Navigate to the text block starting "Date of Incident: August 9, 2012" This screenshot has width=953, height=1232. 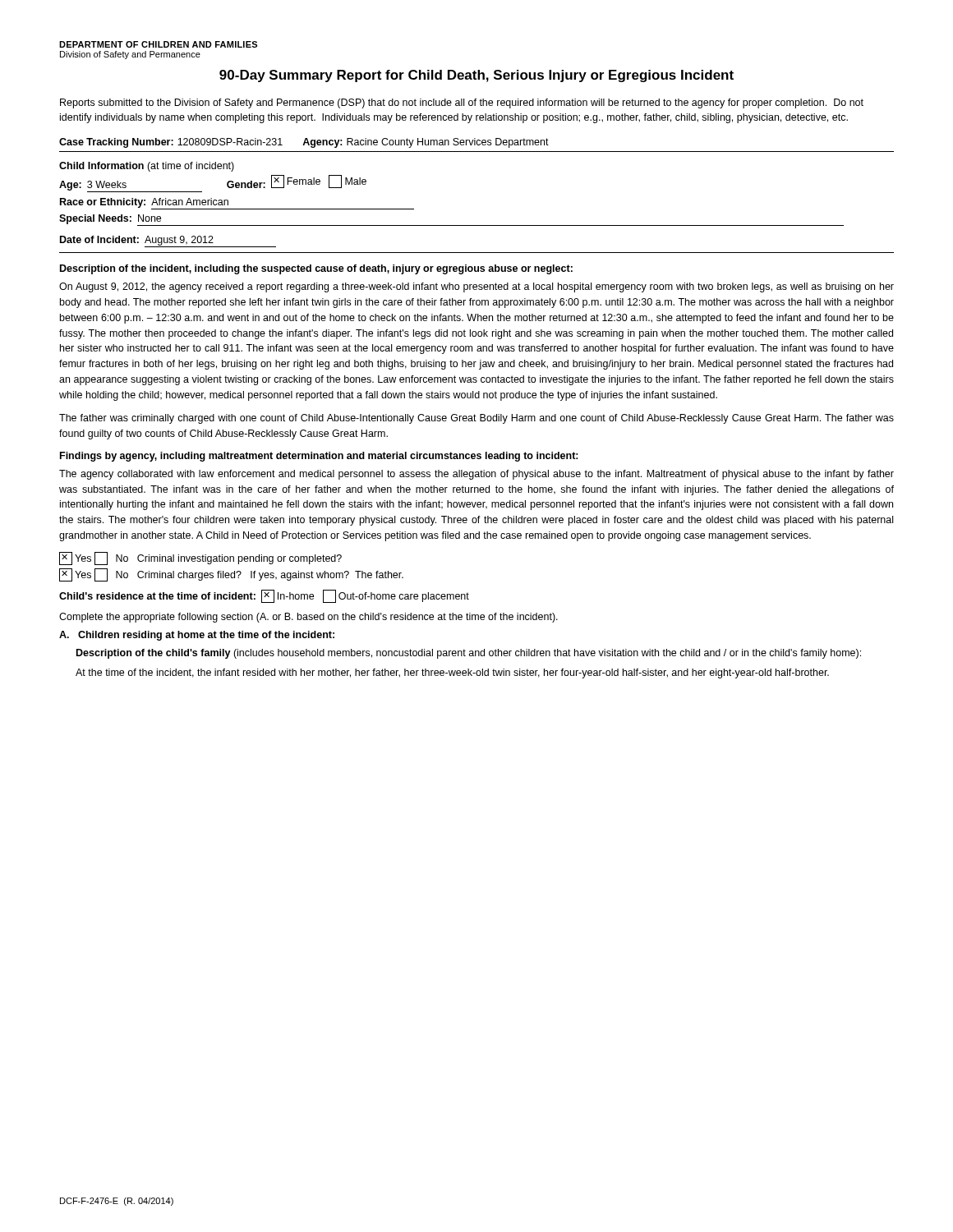coord(168,241)
